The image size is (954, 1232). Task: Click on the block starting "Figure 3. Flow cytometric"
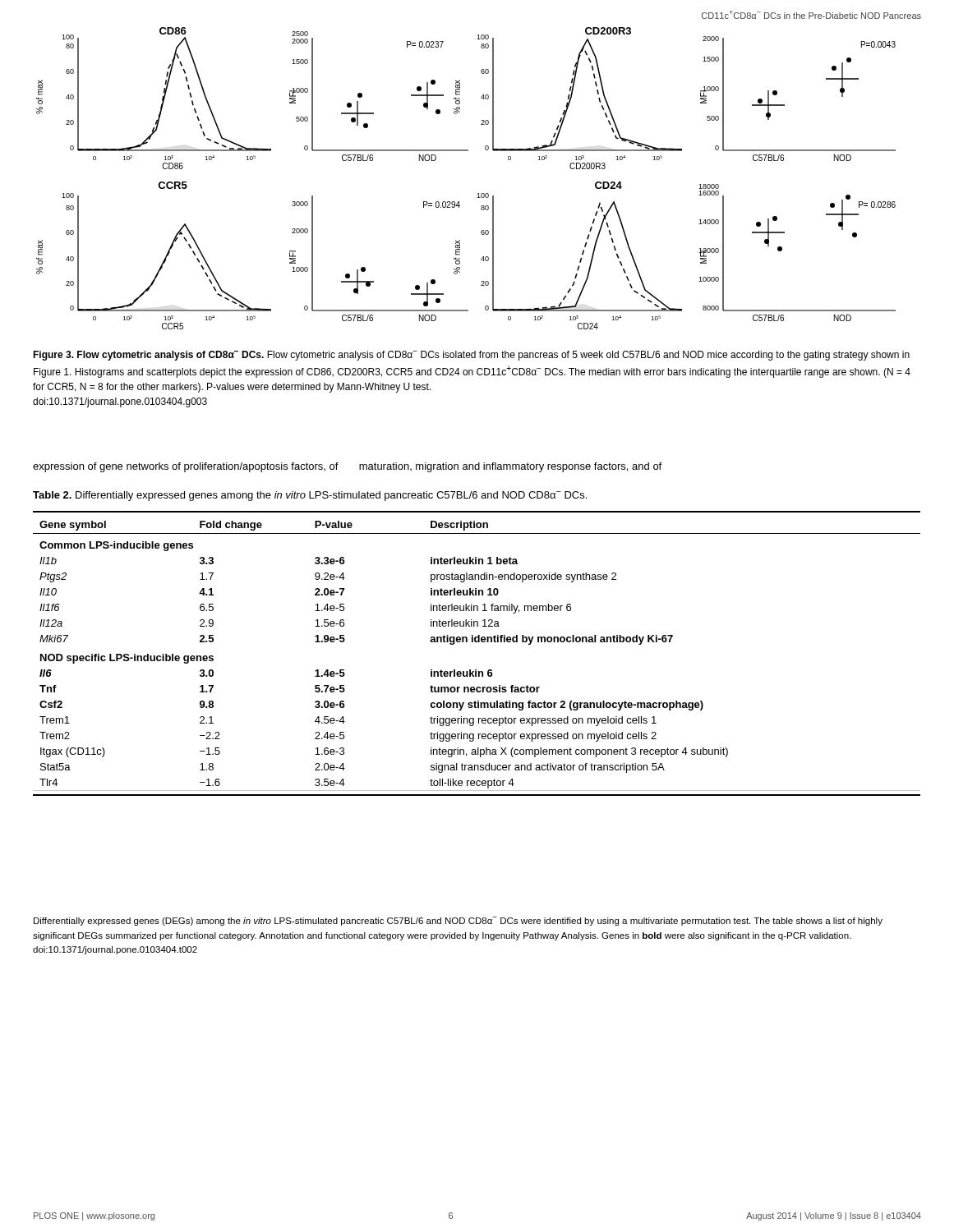pos(472,377)
